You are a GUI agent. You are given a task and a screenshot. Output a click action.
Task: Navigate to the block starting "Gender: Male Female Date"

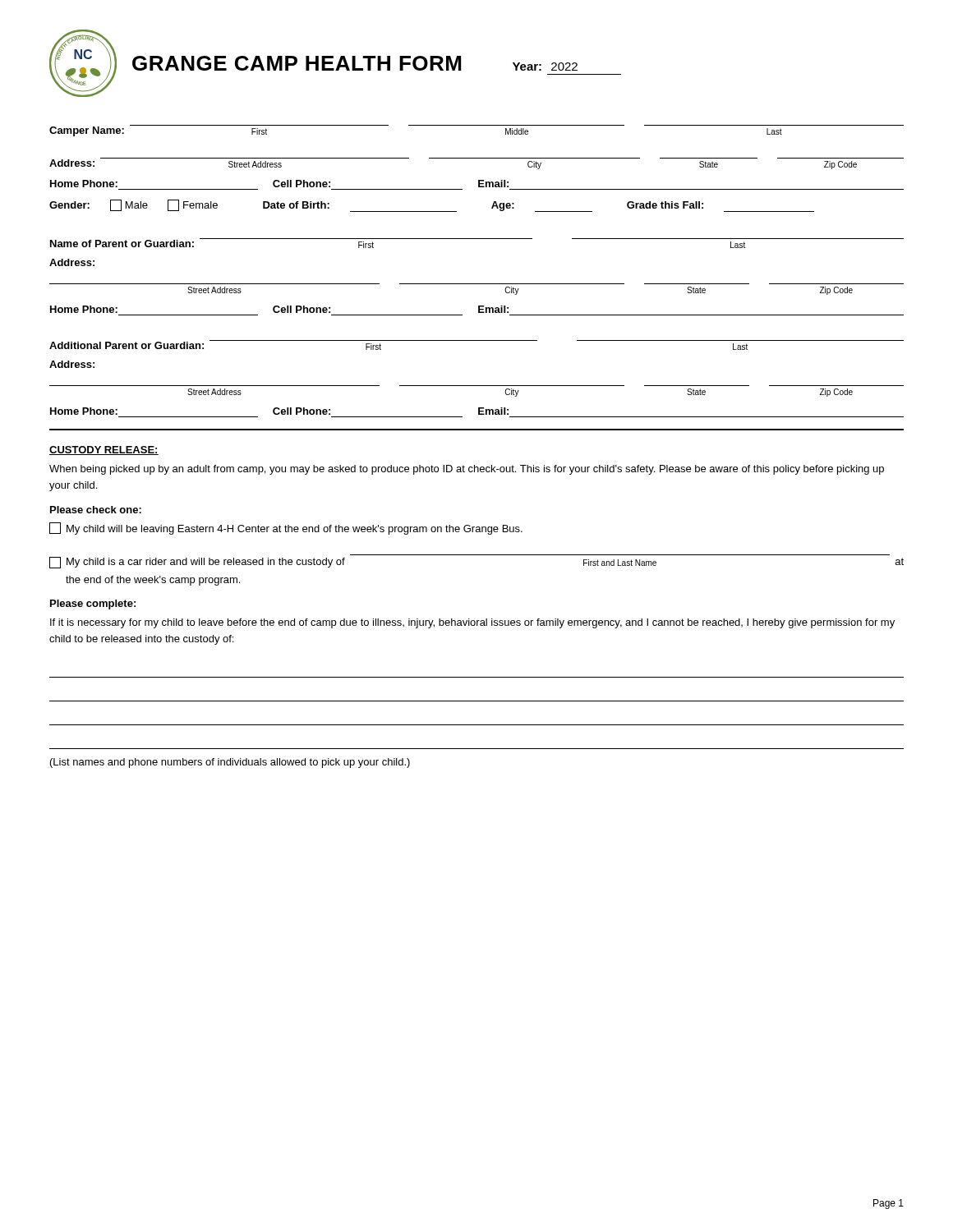[432, 205]
